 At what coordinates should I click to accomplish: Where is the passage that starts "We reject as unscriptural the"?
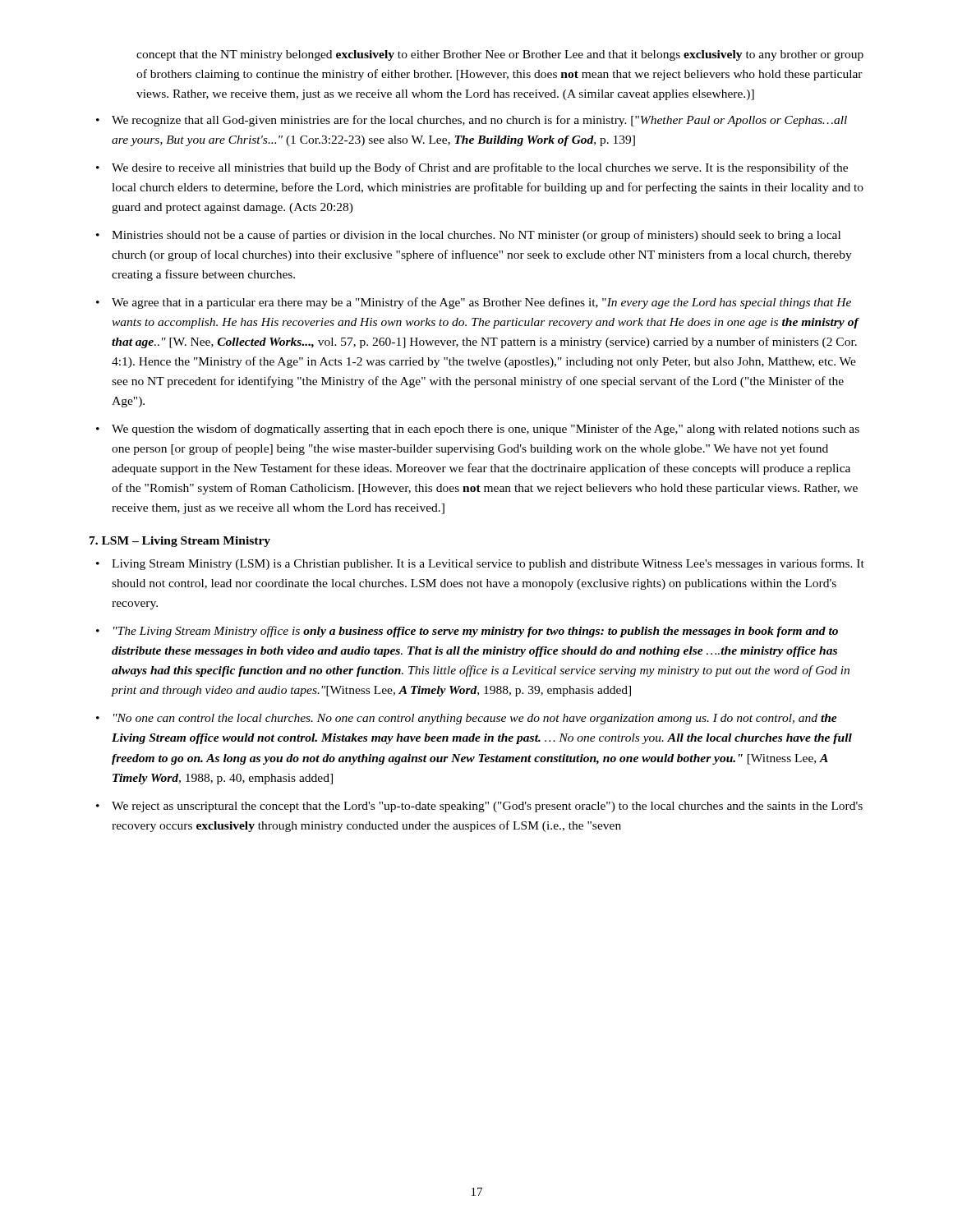[476, 815]
